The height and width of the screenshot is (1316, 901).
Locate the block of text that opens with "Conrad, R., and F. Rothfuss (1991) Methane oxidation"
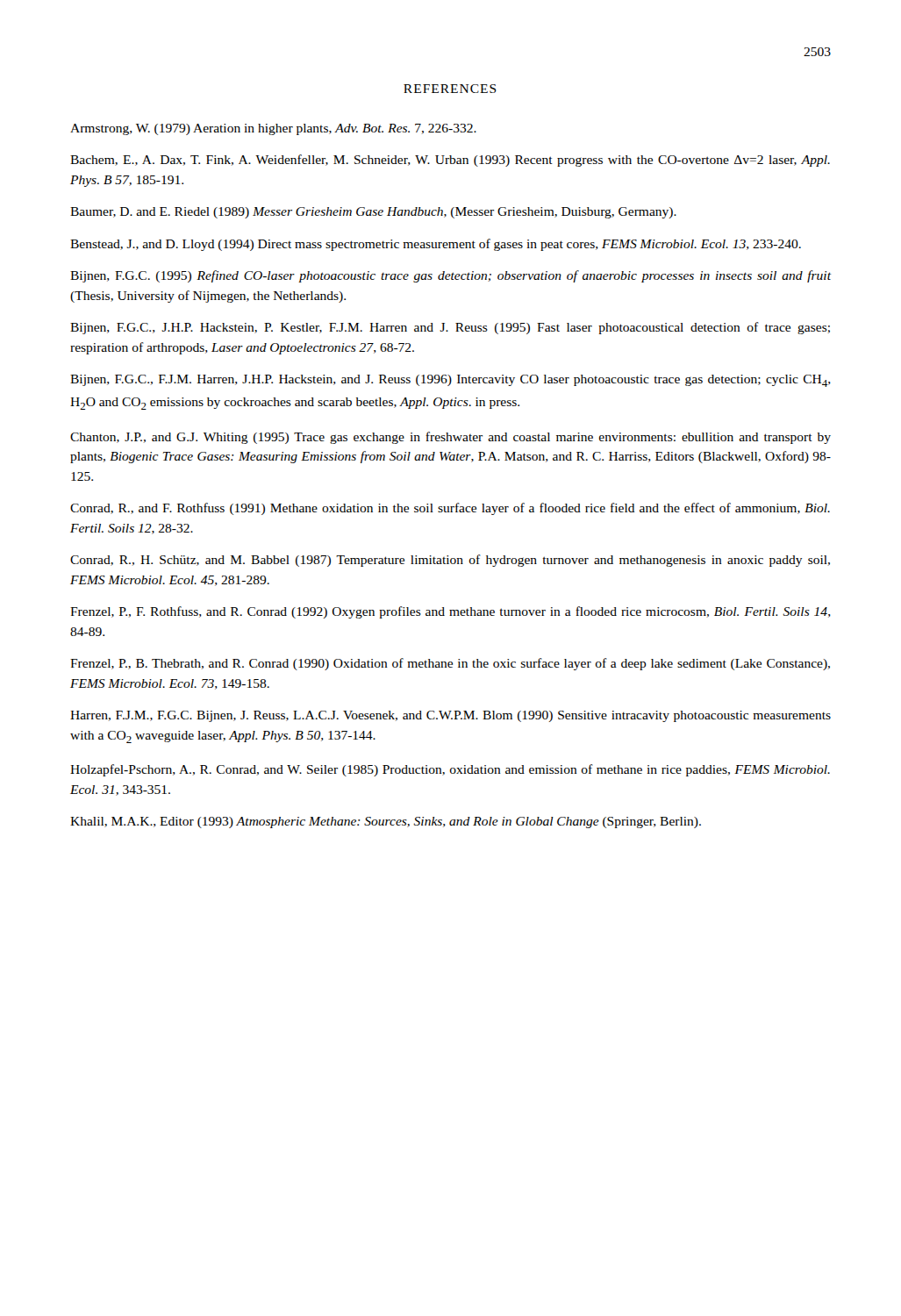pyautogui.click(x=450, y=518)
